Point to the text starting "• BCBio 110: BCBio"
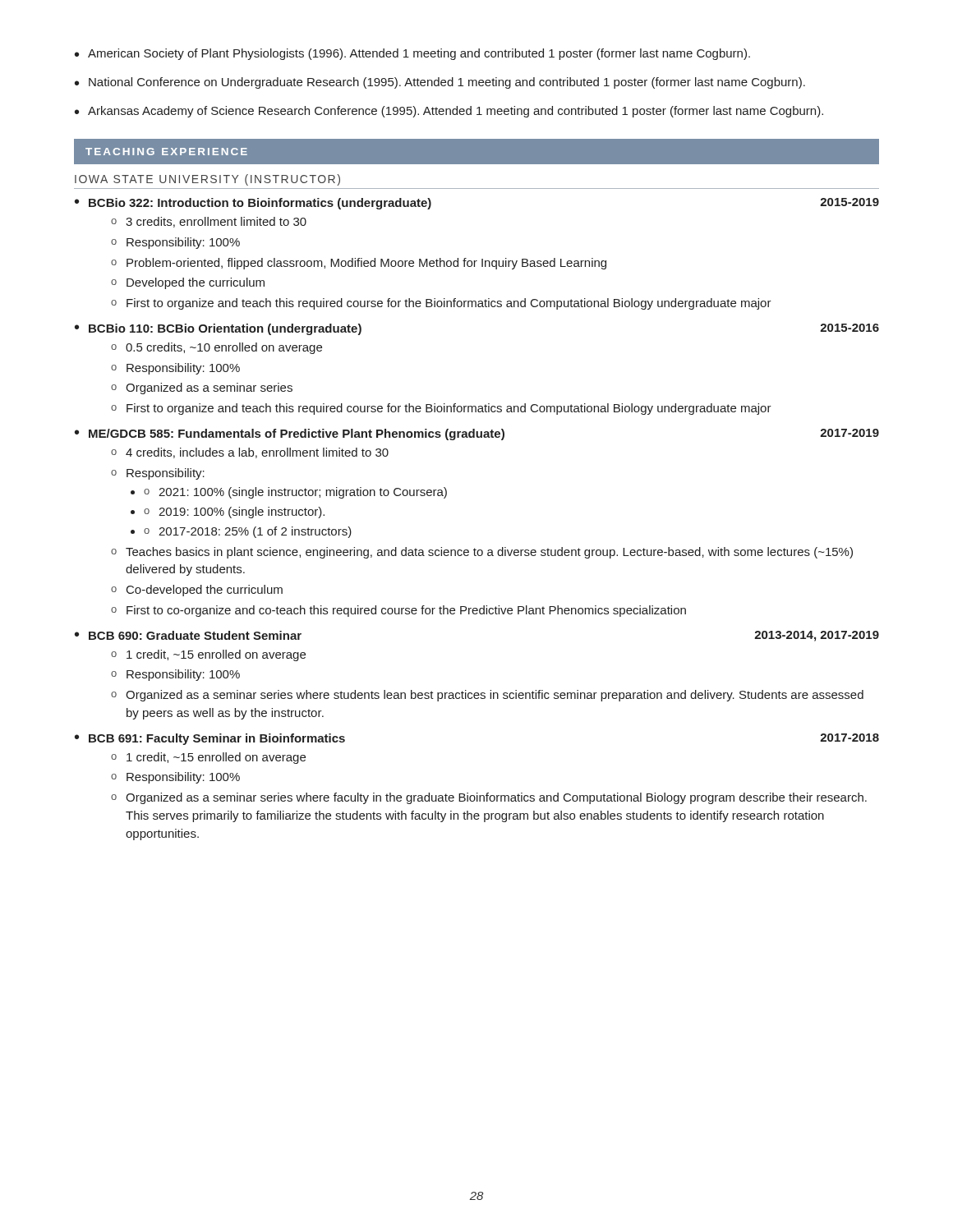This screenshot has height=1232, width=953. (219, 329)
